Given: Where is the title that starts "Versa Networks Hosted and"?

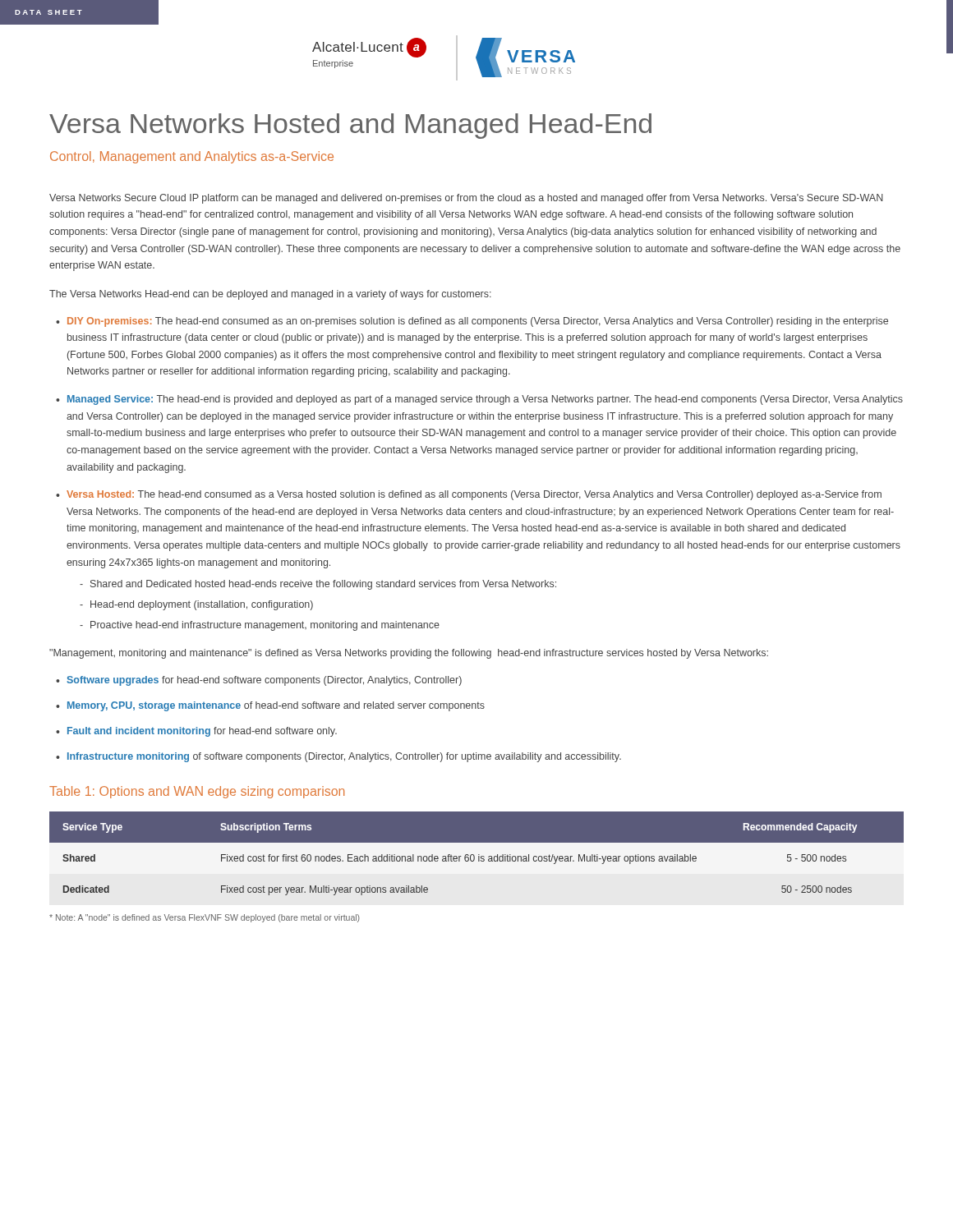Looking at the screenshot, I should point(351,123).
